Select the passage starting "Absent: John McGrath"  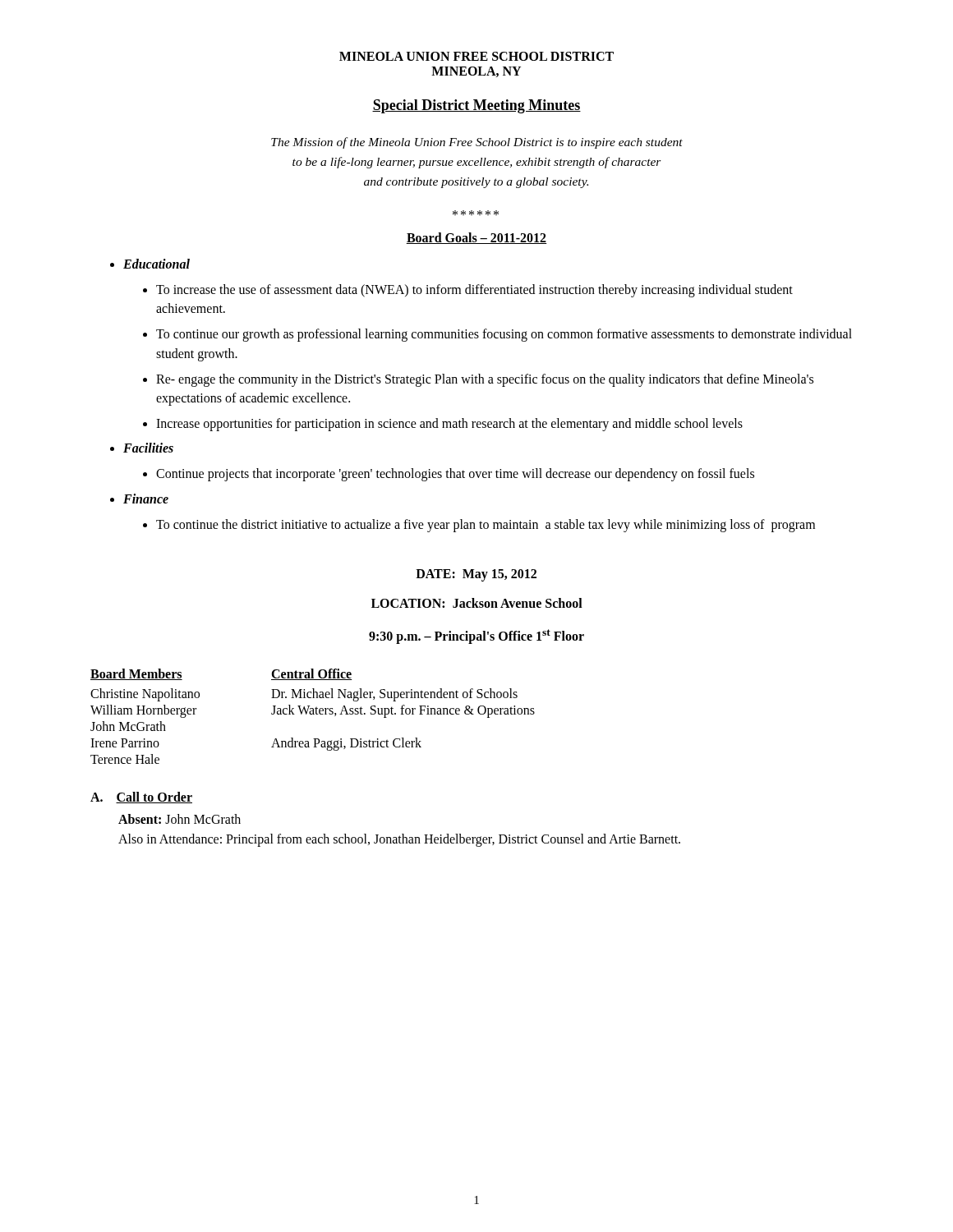tap(400, 829)
